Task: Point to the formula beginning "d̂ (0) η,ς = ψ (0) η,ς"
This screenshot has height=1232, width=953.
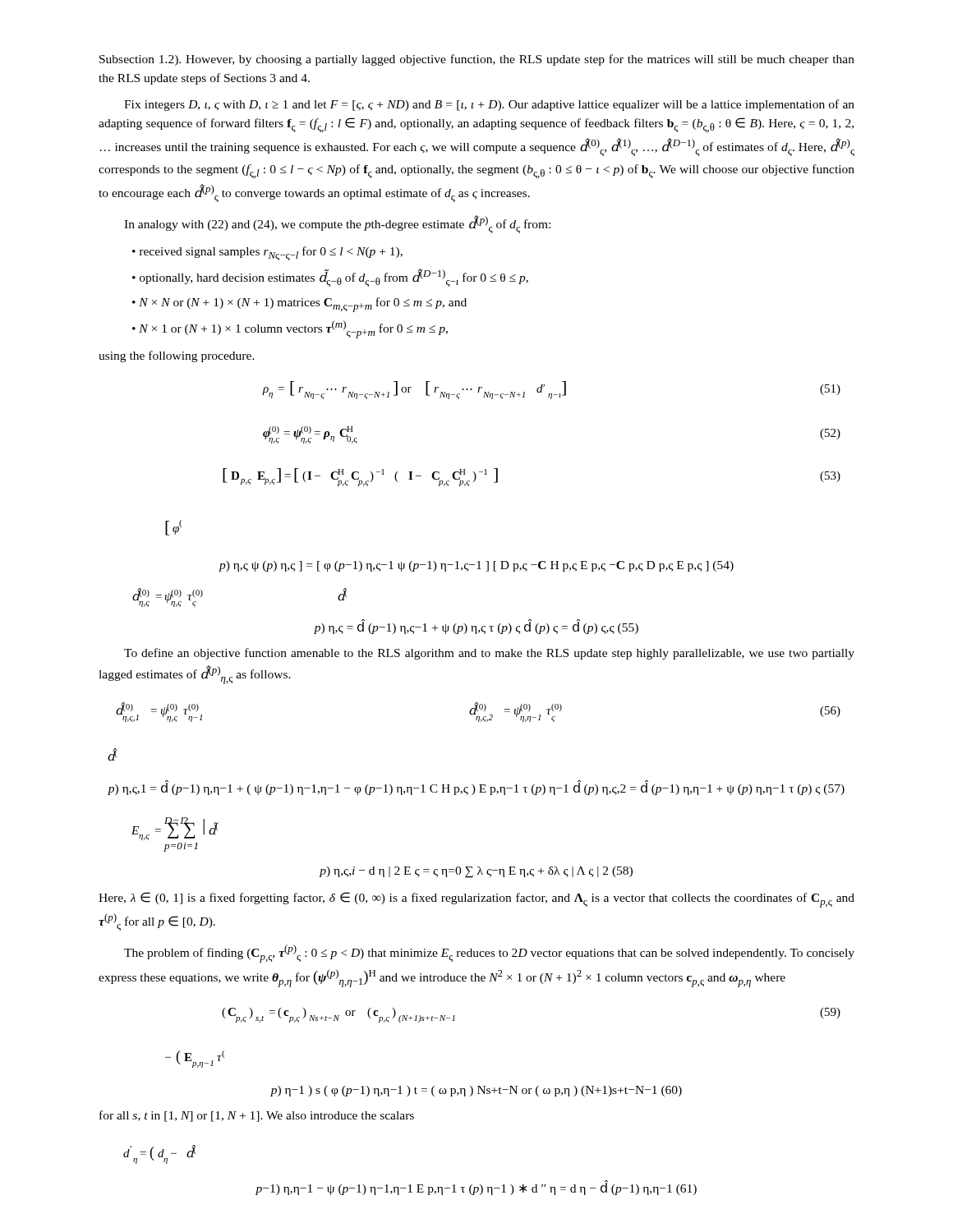Action: point(173,597)
